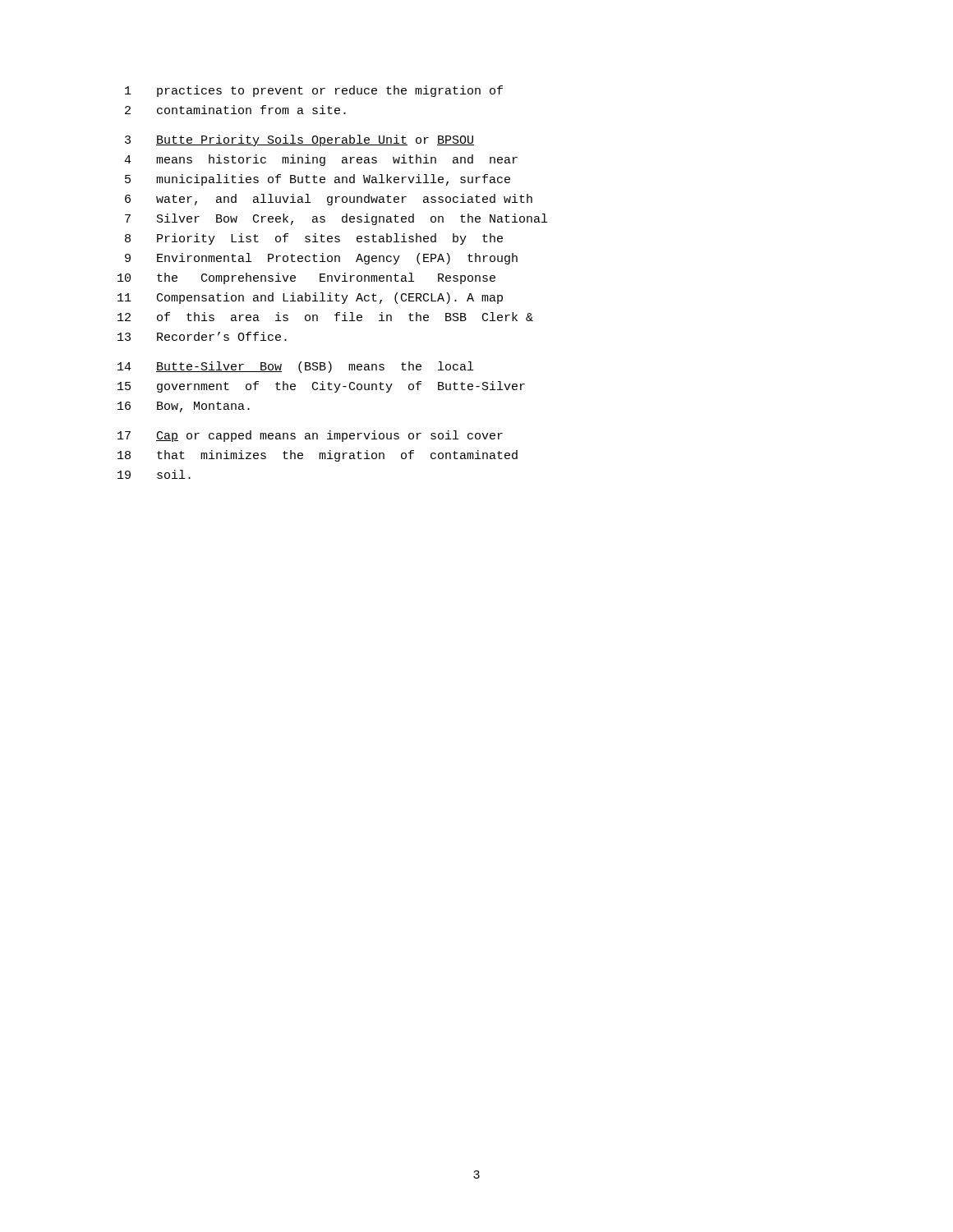Find the list item with the text "5 municipalities of Butte and Walkerville, surface"

click(x=297, y=181)
